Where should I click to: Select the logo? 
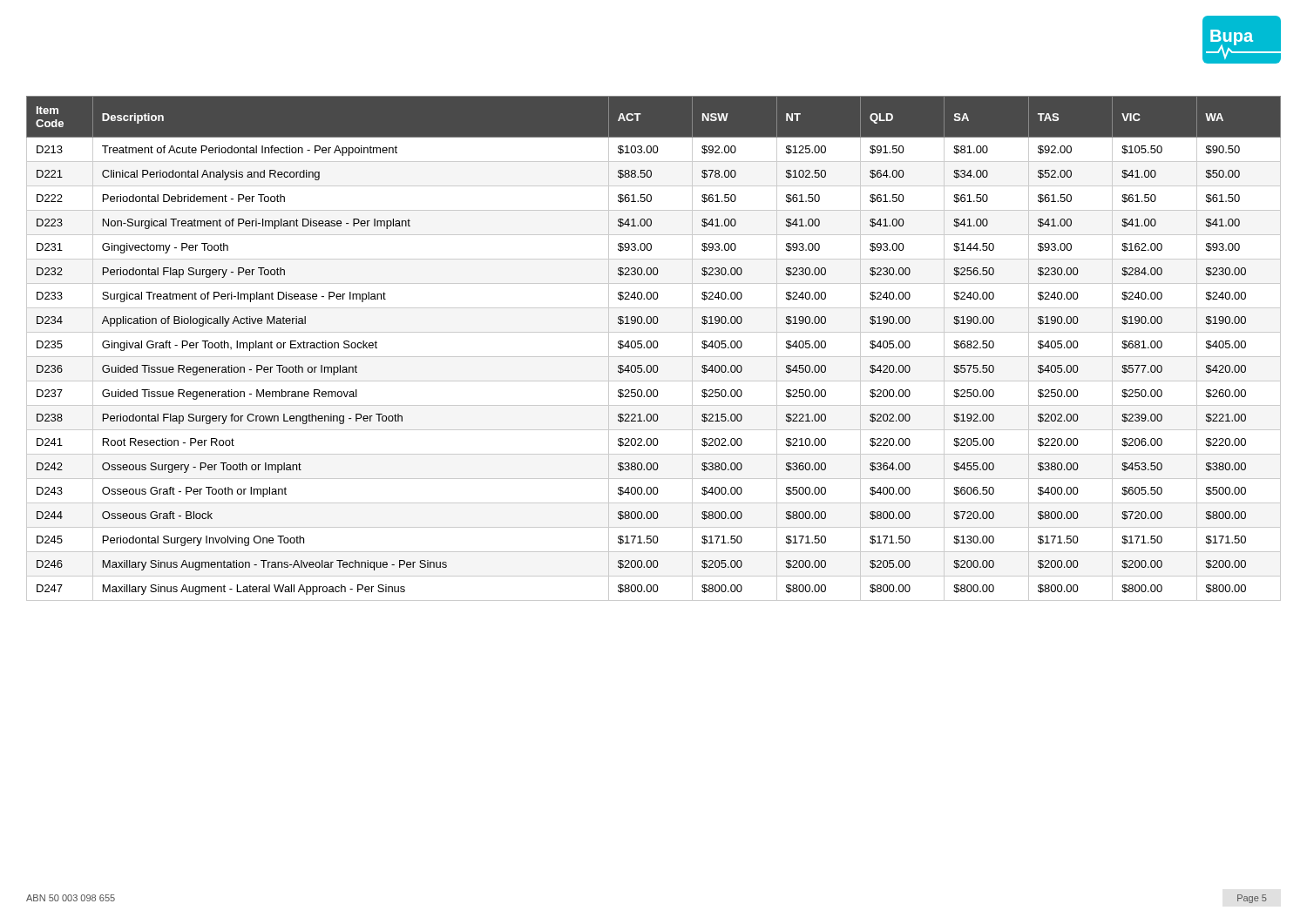point(1242,41)
